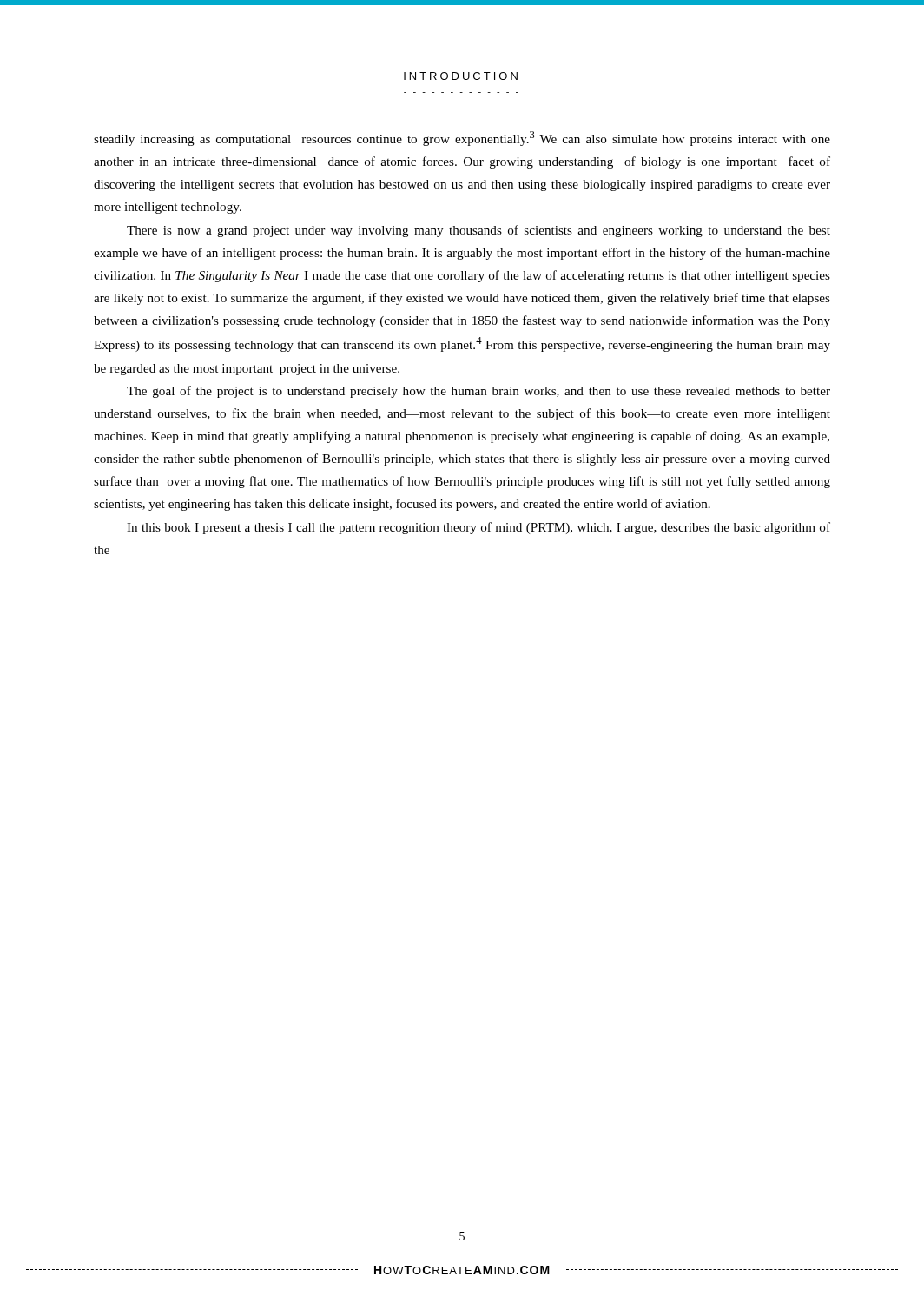Screen dimensions: 1303x924
Task: Click on the block starting "steadily increasing as"
Action: [462, 343]
